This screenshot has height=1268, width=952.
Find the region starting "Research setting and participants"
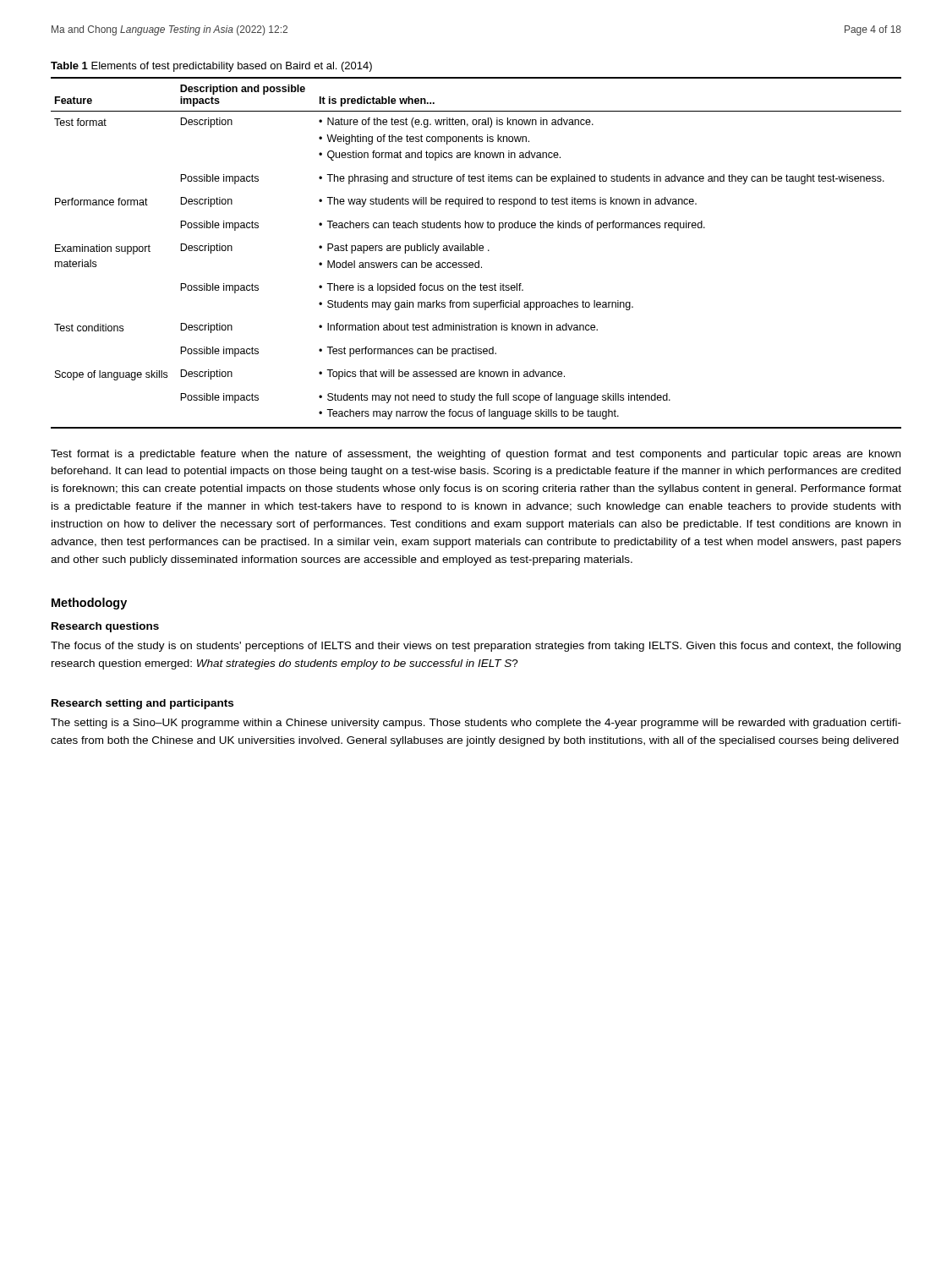[x=142, y=703]
